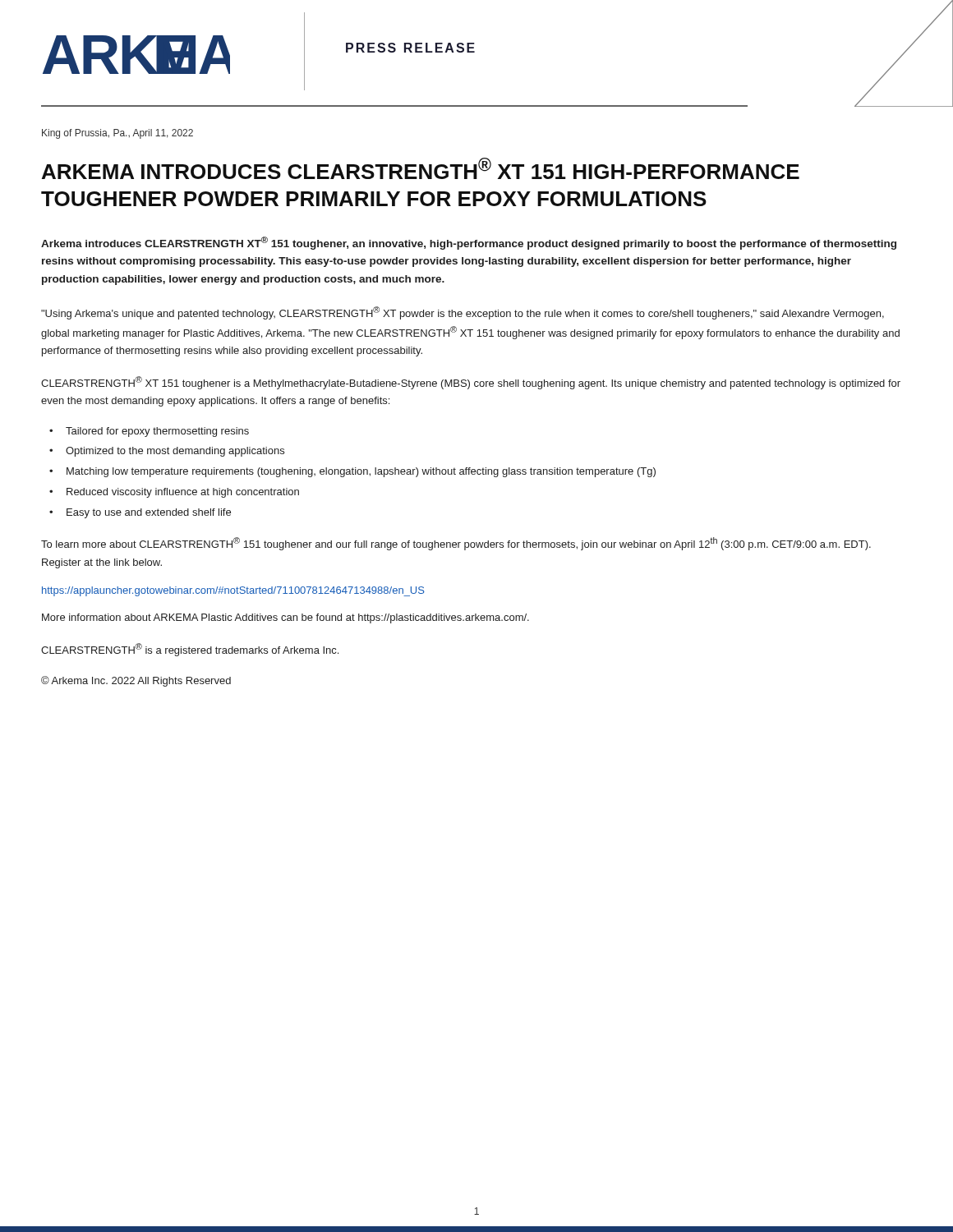The height and width of the screenshot is (1232, 953).
Task: Click on the text that reads "CLEARSTRENGTH® is a registered trademarks of Arkema Inc."
Action: click(190, 649)
